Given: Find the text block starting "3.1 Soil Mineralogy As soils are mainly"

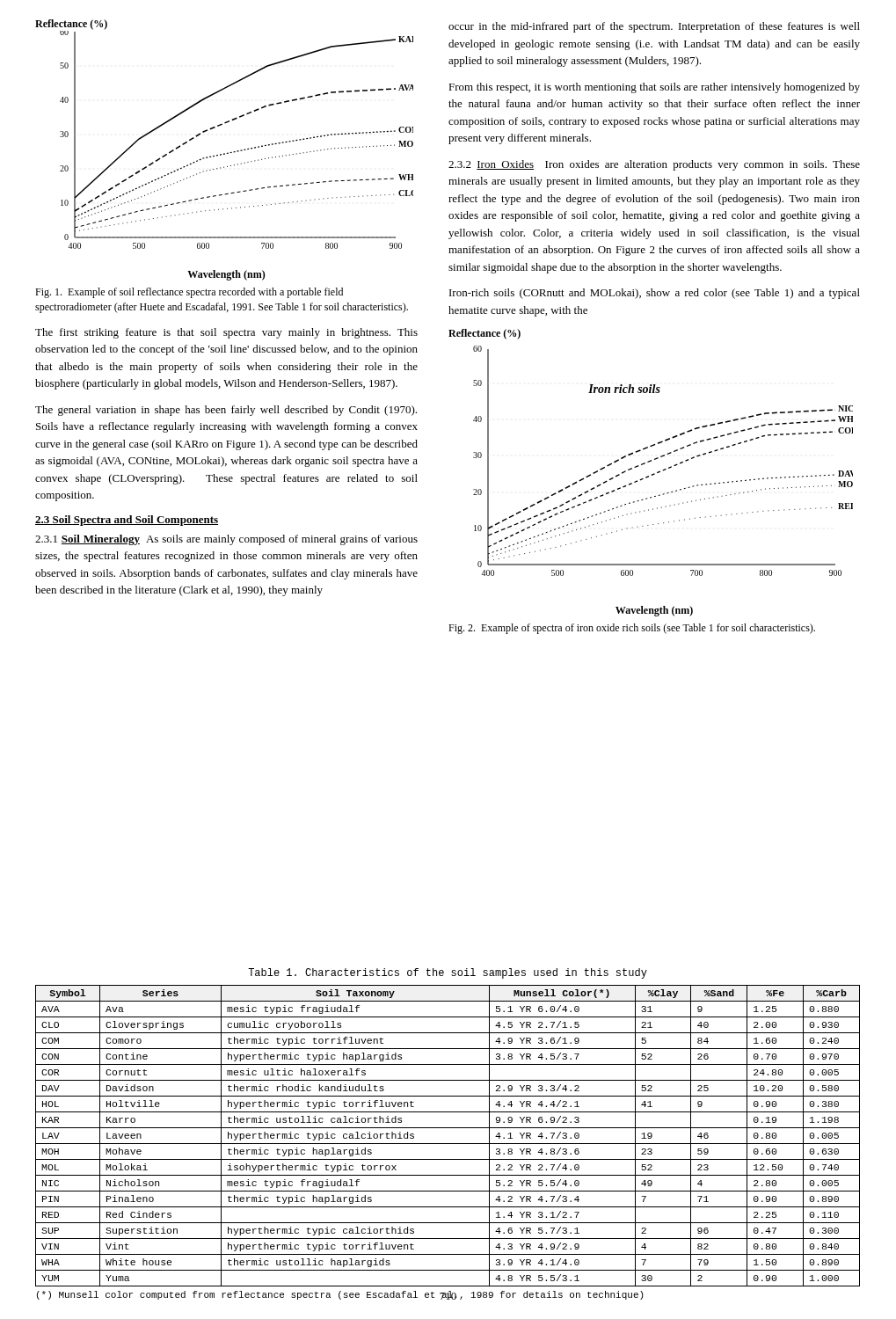Looking at the screenshot, I should click(226, 564).
